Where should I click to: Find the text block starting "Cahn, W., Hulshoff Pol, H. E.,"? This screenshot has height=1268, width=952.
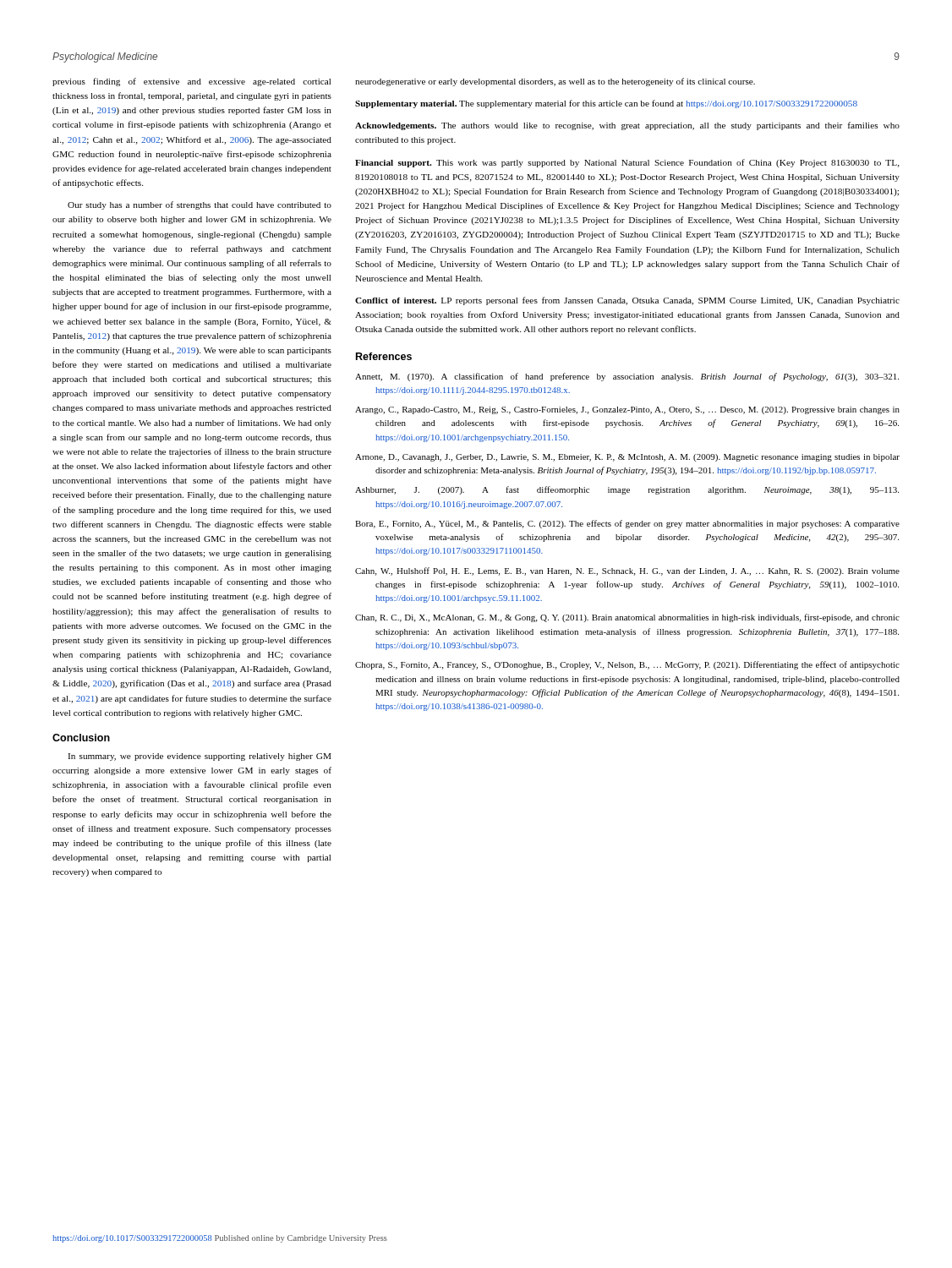627,584
